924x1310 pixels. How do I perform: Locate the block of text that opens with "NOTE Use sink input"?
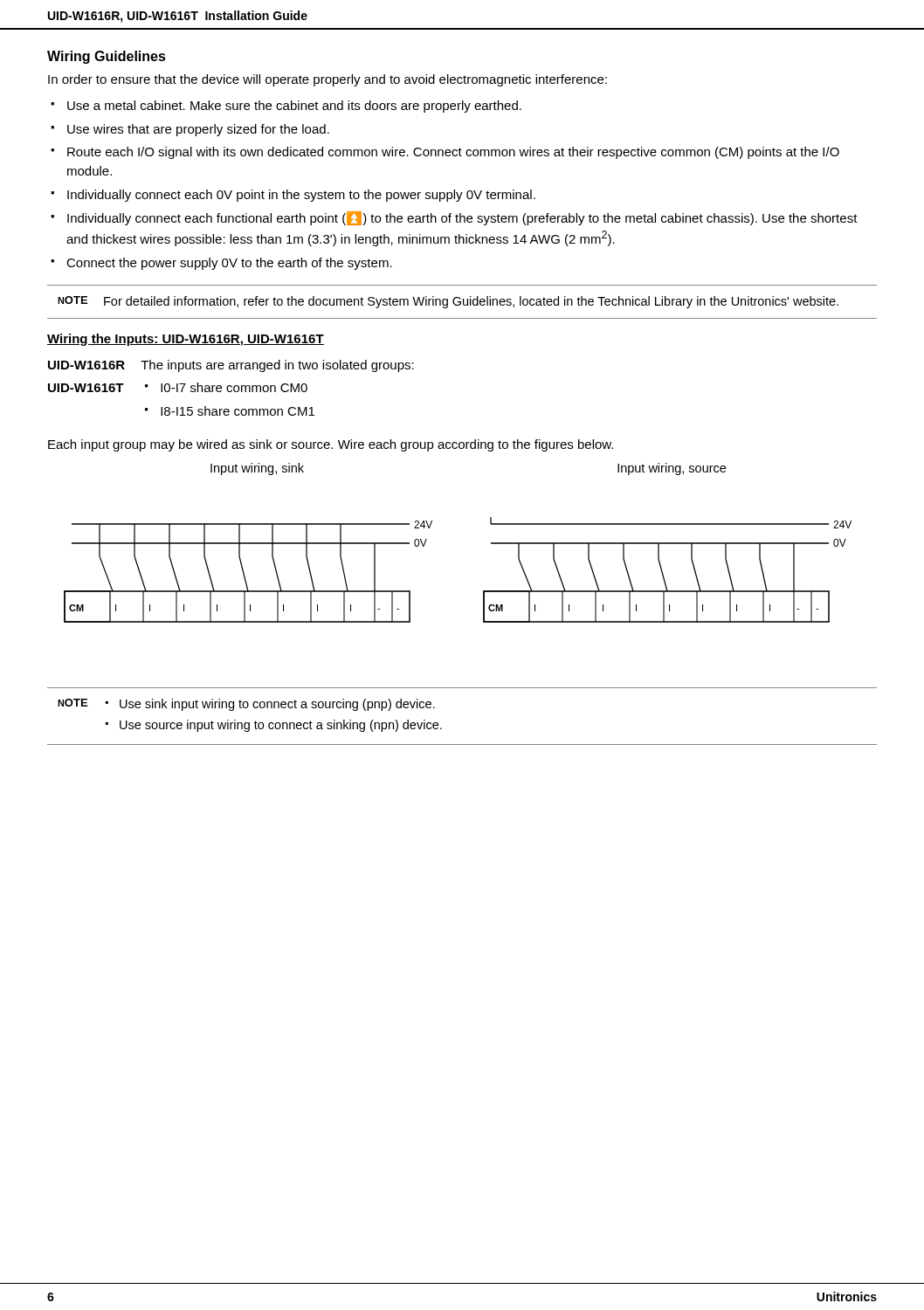(250, 716)
